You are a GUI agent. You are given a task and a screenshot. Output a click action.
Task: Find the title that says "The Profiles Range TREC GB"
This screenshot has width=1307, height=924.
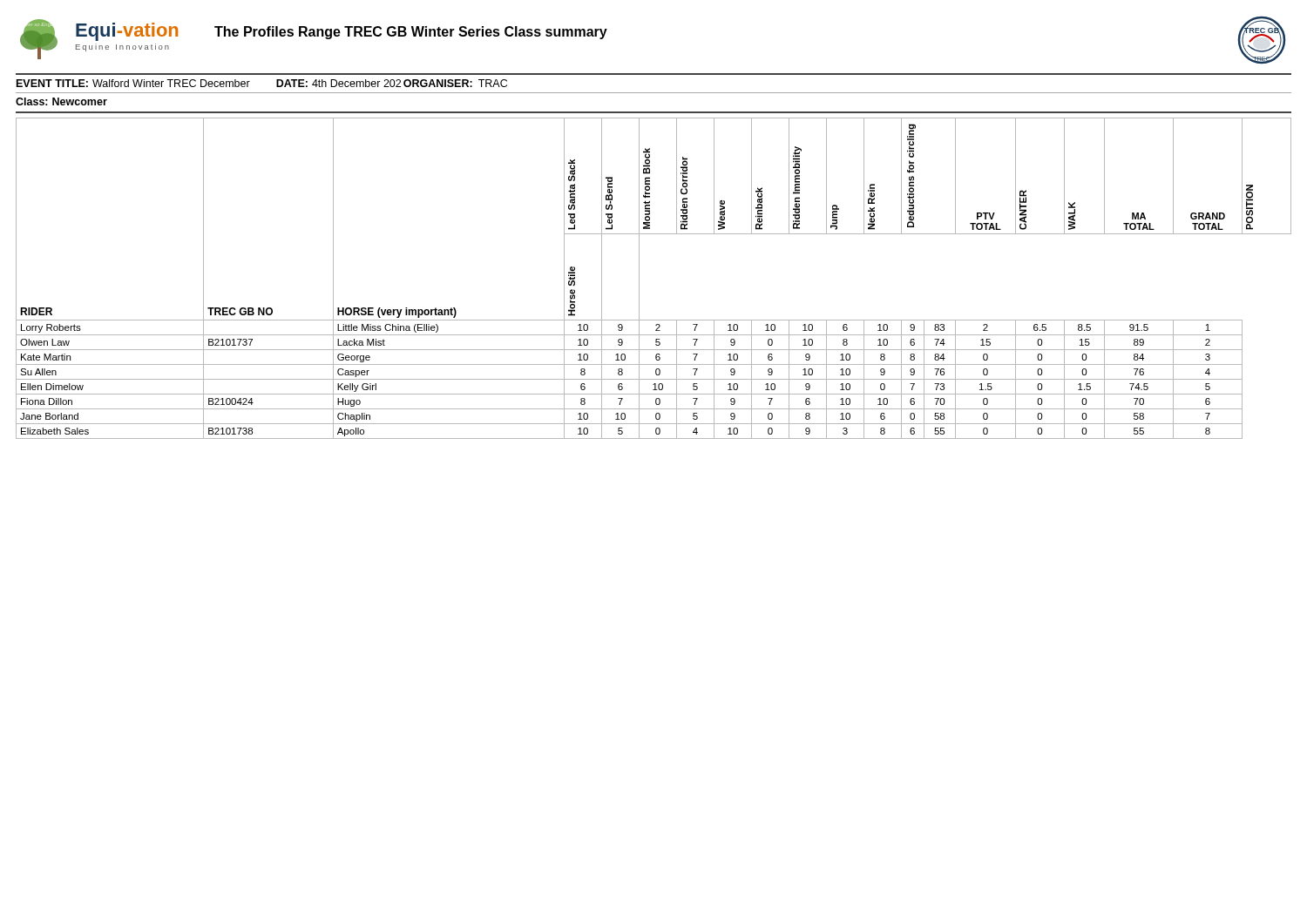click(411, 32)
